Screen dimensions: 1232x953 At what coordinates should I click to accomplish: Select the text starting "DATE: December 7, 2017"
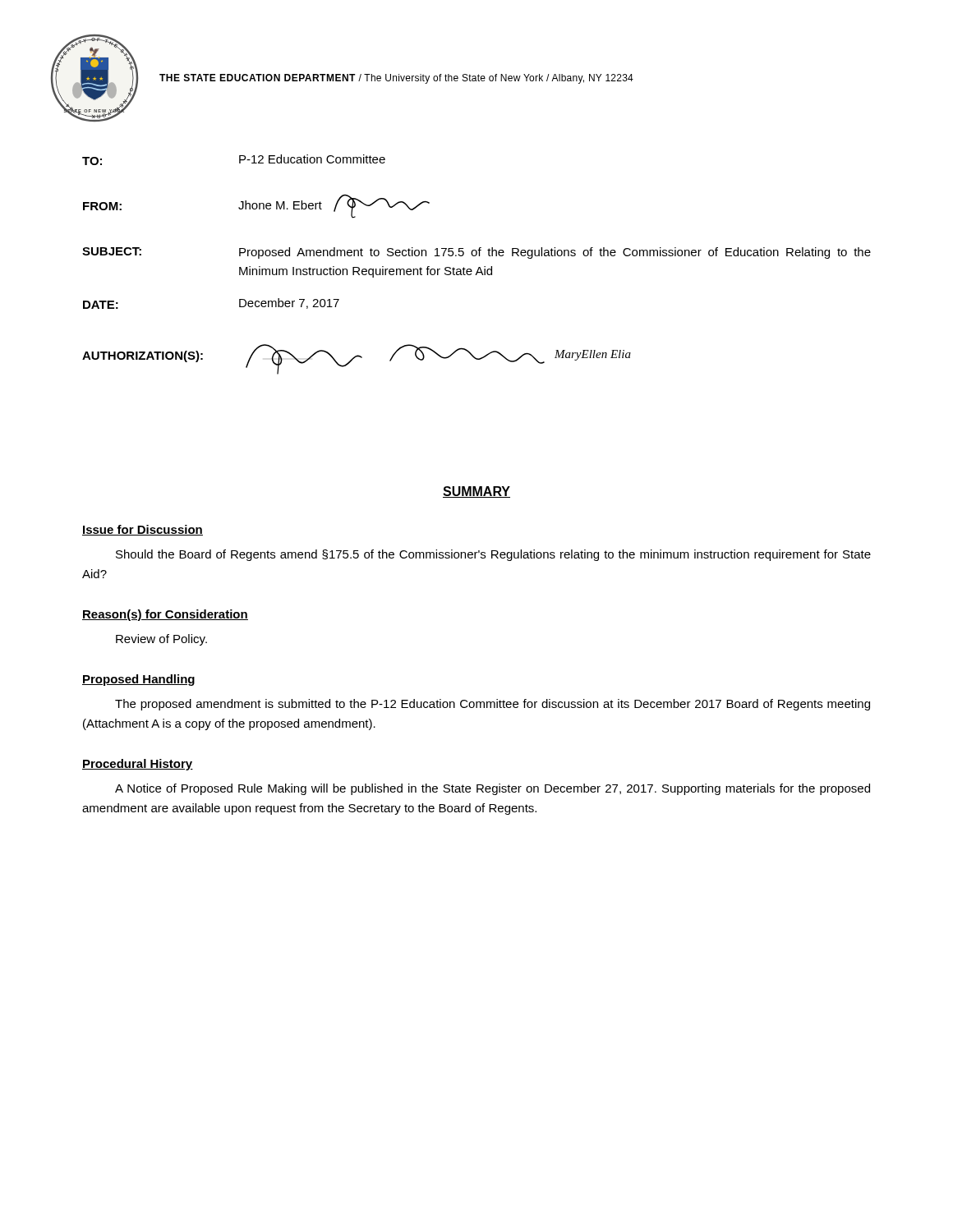[x=102, y=303]
